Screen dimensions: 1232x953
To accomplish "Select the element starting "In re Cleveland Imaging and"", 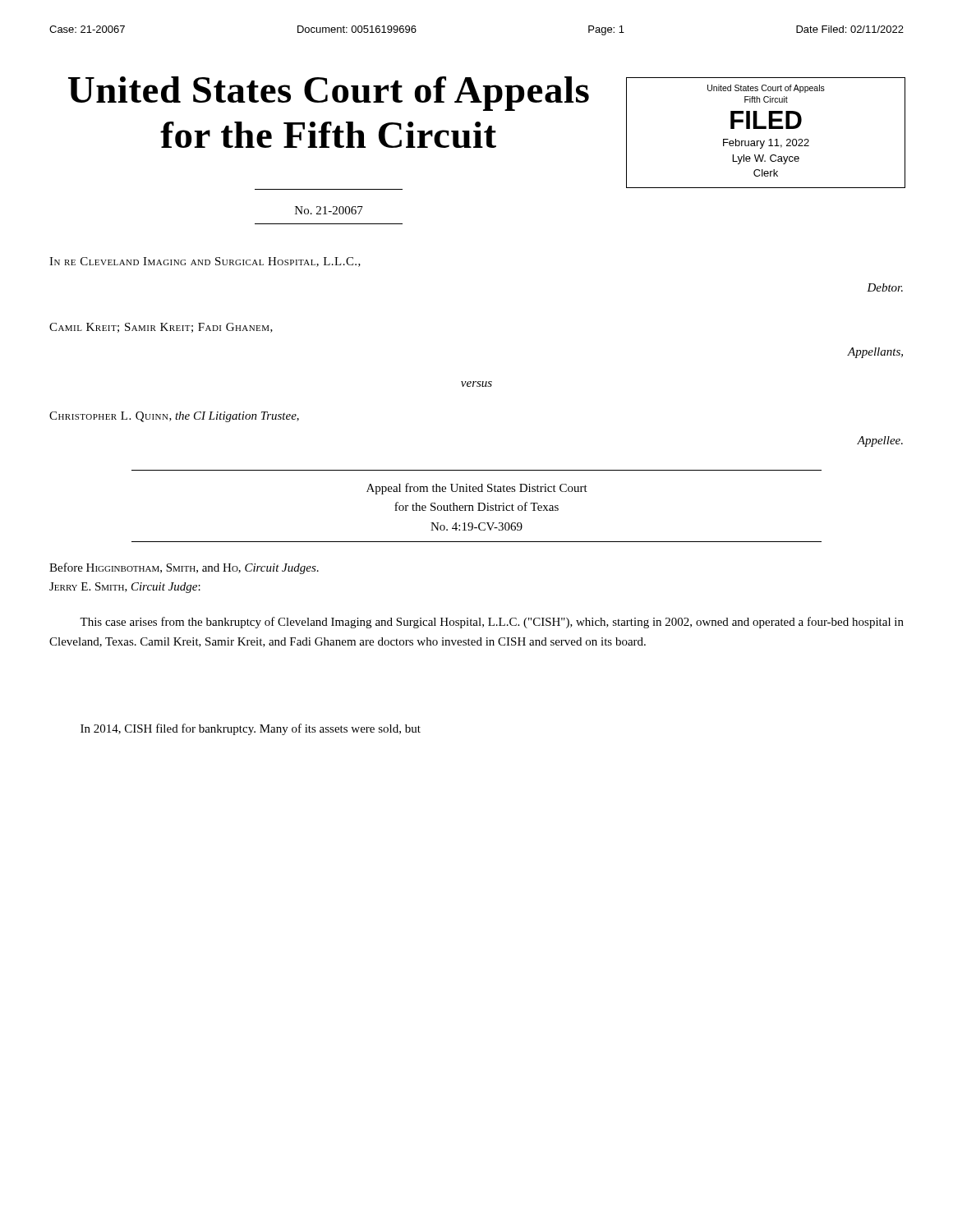I will [205, 261].
